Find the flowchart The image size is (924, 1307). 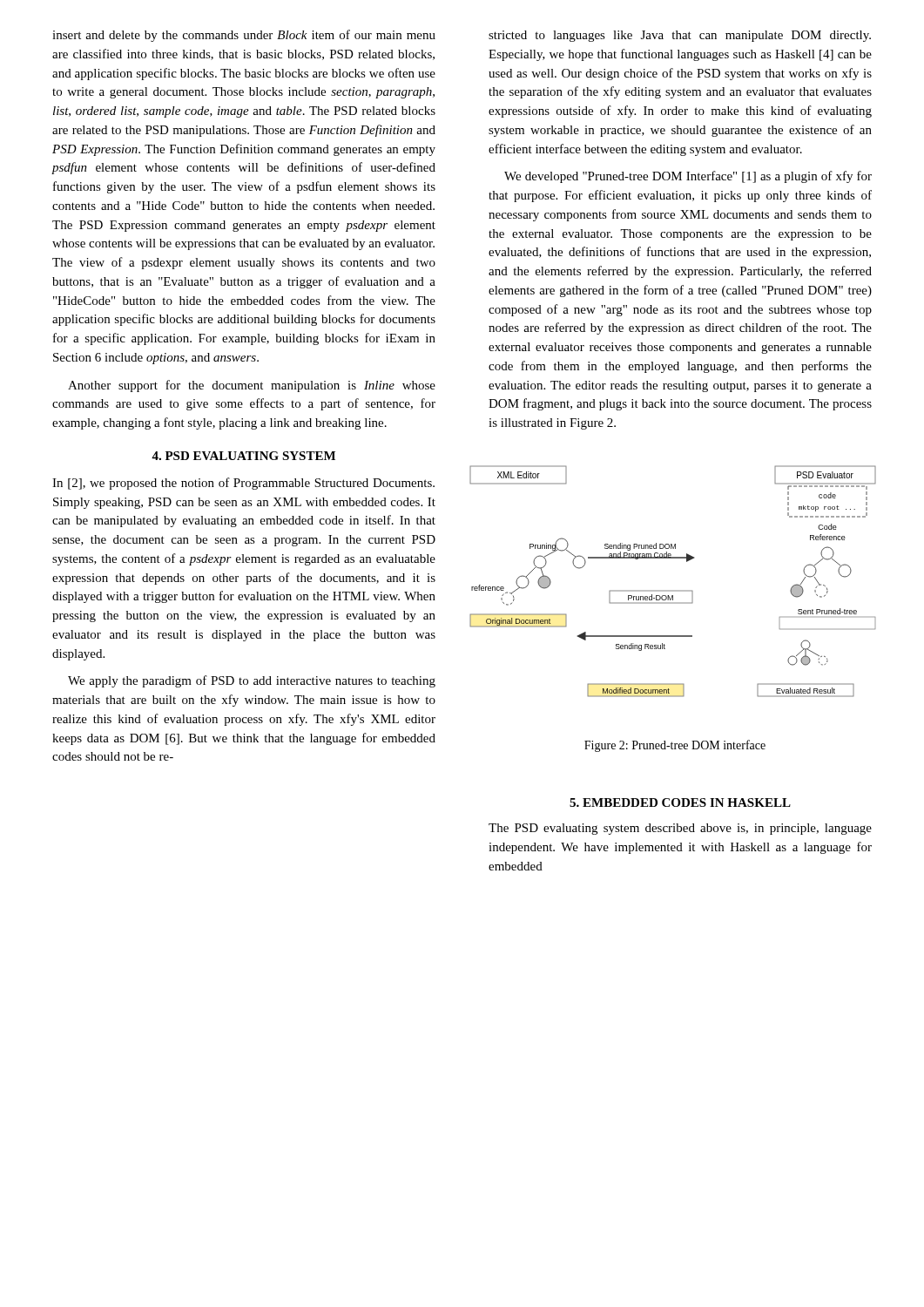click(x=675, y=597)
